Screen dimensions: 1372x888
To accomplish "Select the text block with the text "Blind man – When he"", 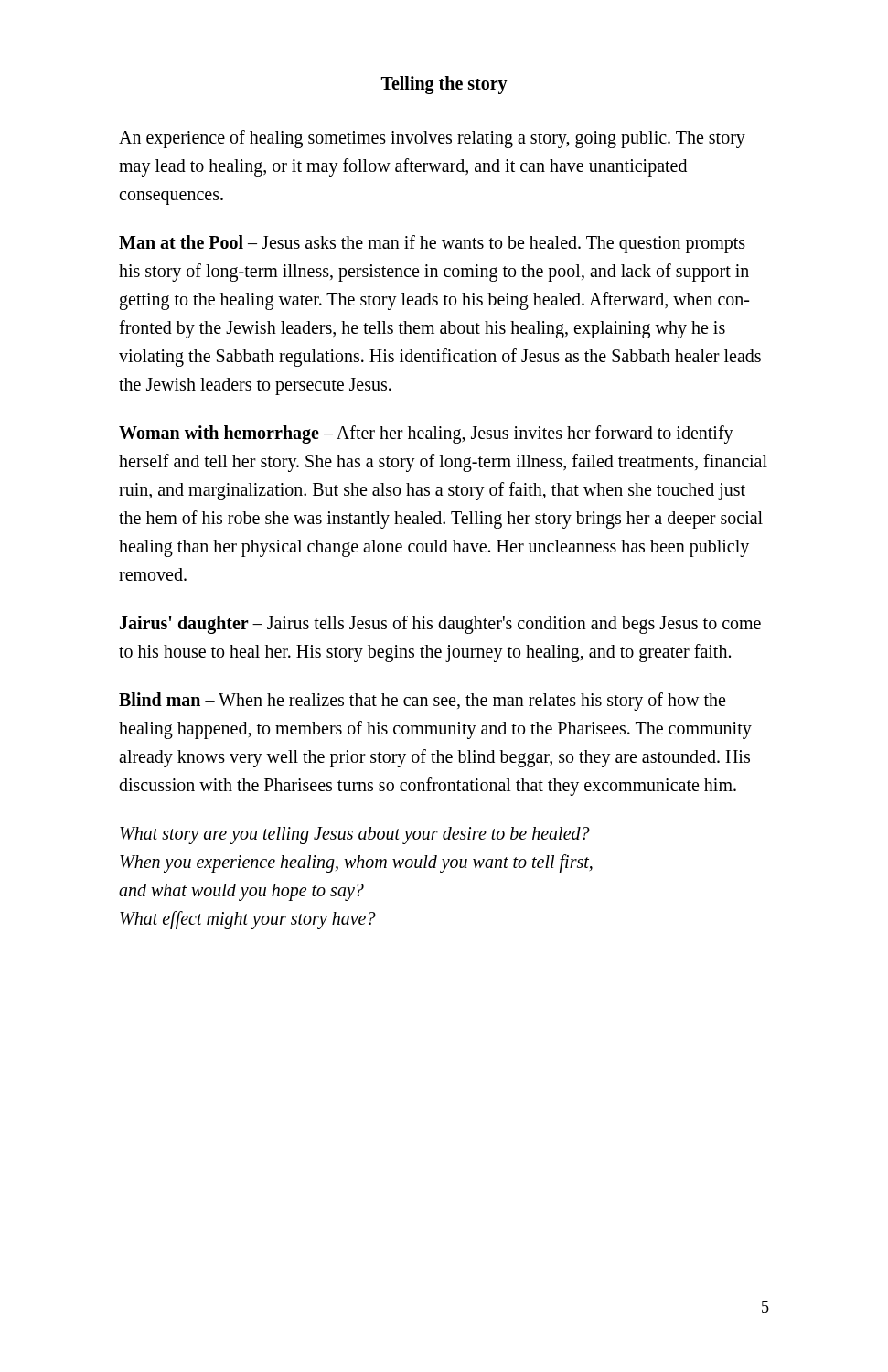I will pyautogui.click(x=435, y=742).
